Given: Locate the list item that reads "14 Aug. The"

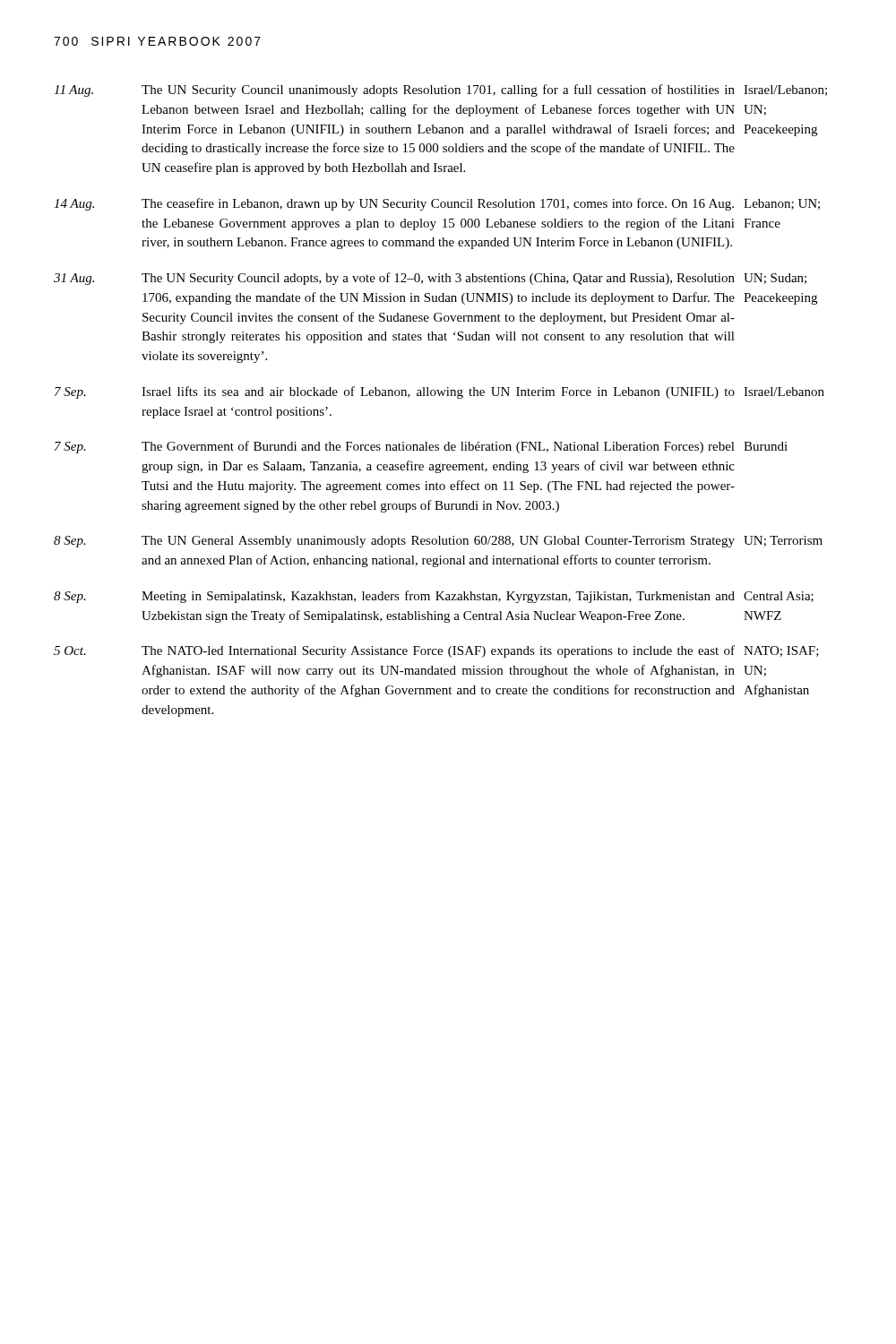Looking at the screenshot, I should point(452,223).
